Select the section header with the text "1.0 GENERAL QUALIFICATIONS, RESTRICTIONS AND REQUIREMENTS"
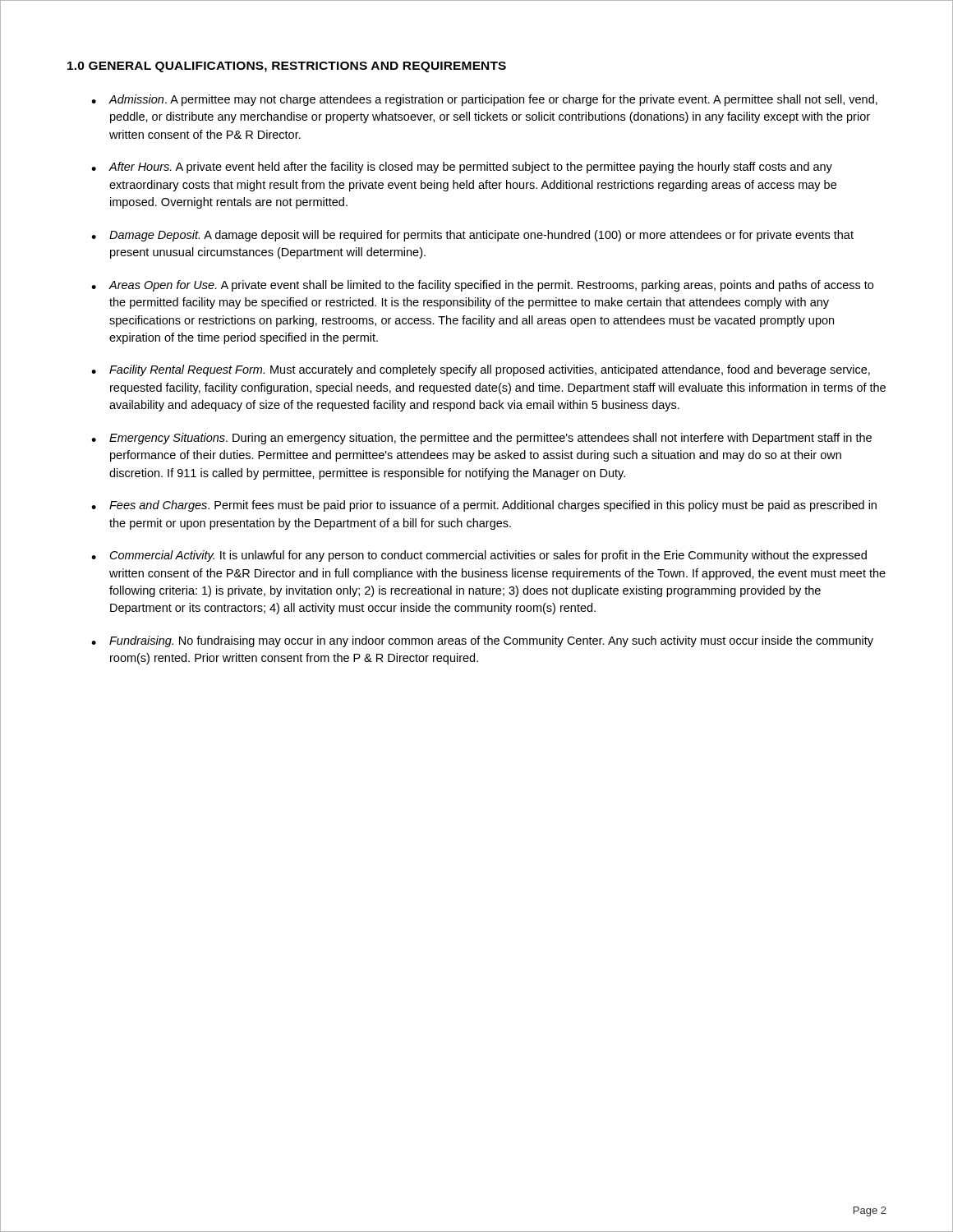This screenshot has height=1232, width=953. [x=287, y=65]
